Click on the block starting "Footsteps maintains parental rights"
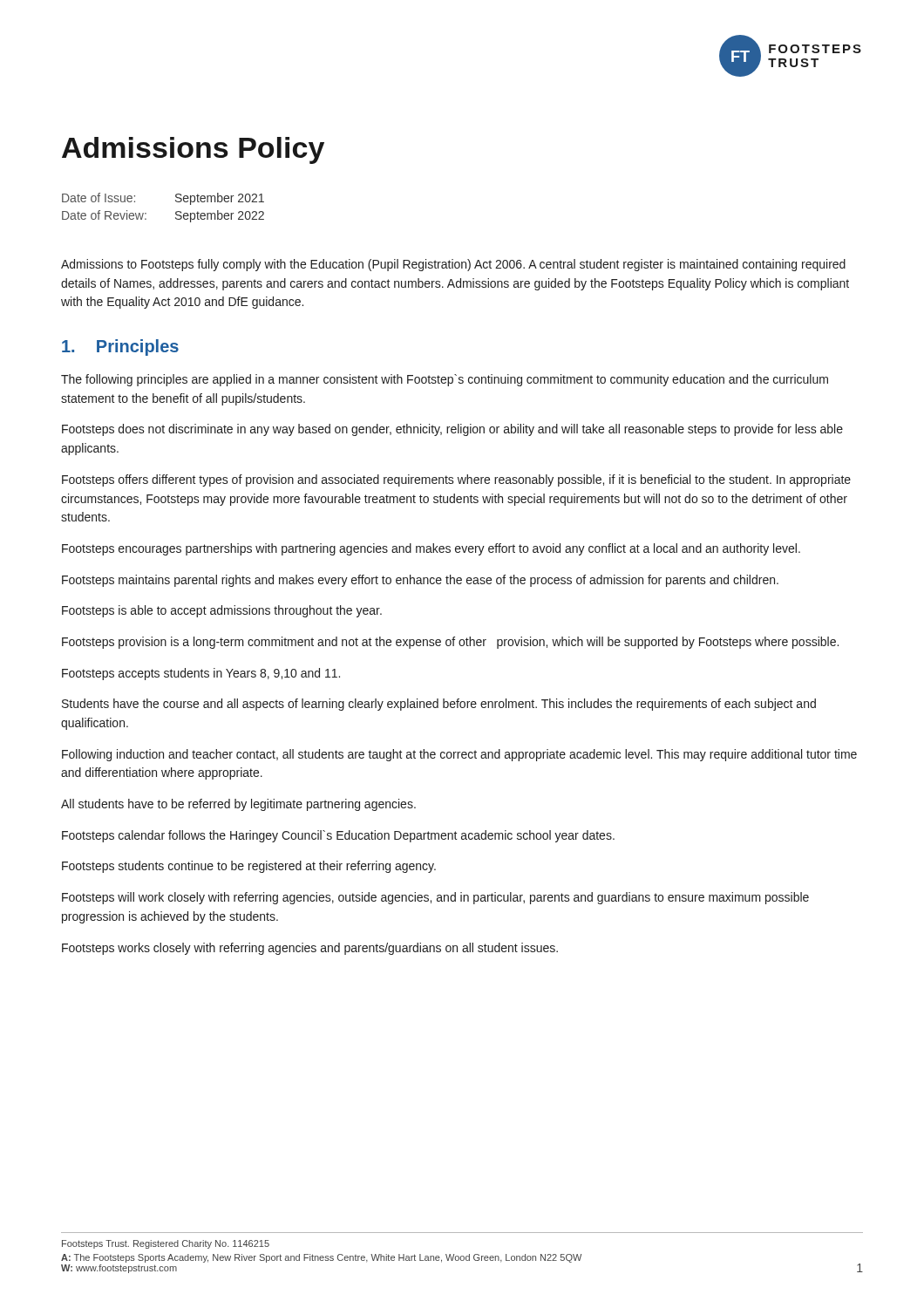 tap(462, 580)
